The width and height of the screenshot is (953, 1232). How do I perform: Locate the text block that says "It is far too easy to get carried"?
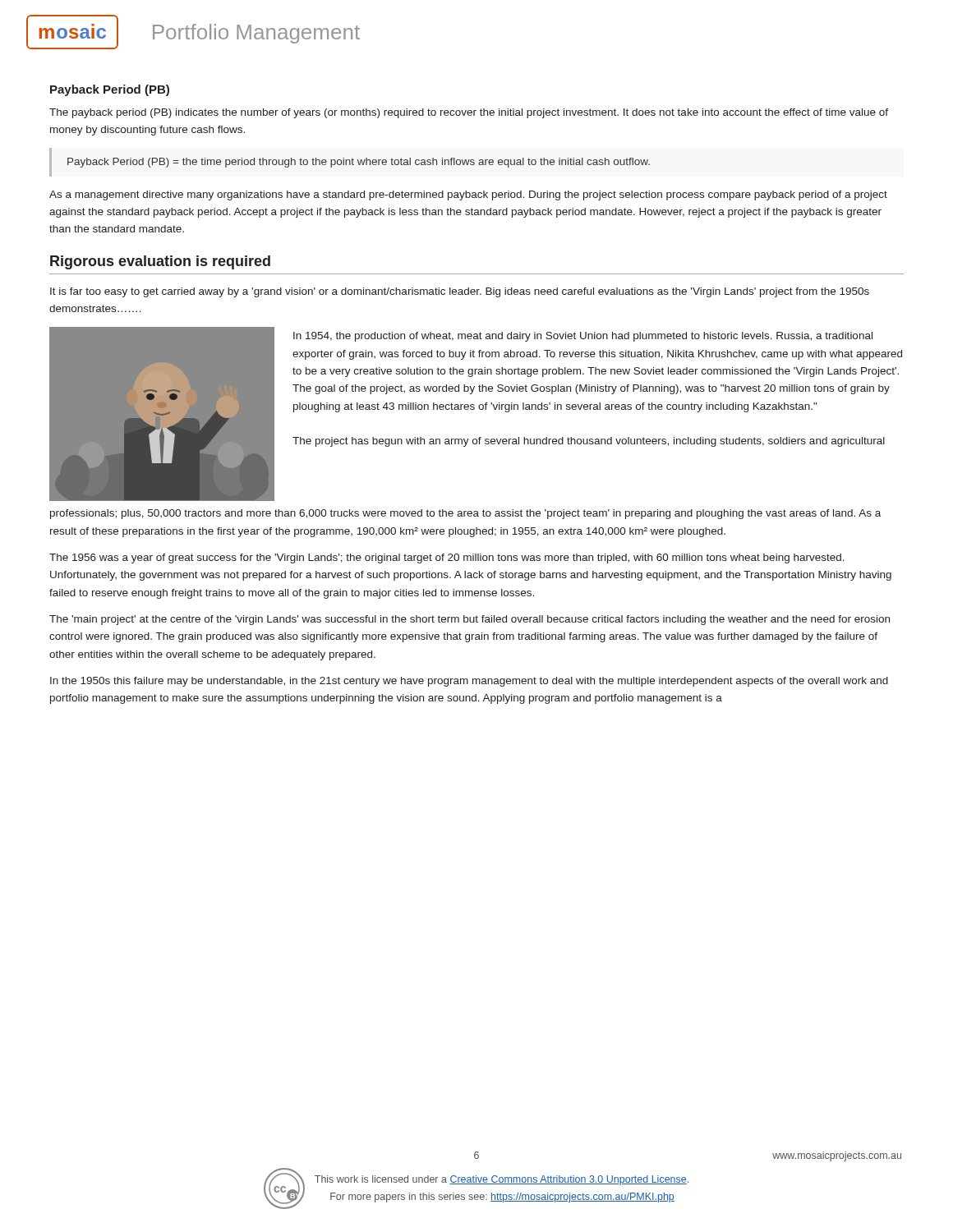[x=459, y=300]
